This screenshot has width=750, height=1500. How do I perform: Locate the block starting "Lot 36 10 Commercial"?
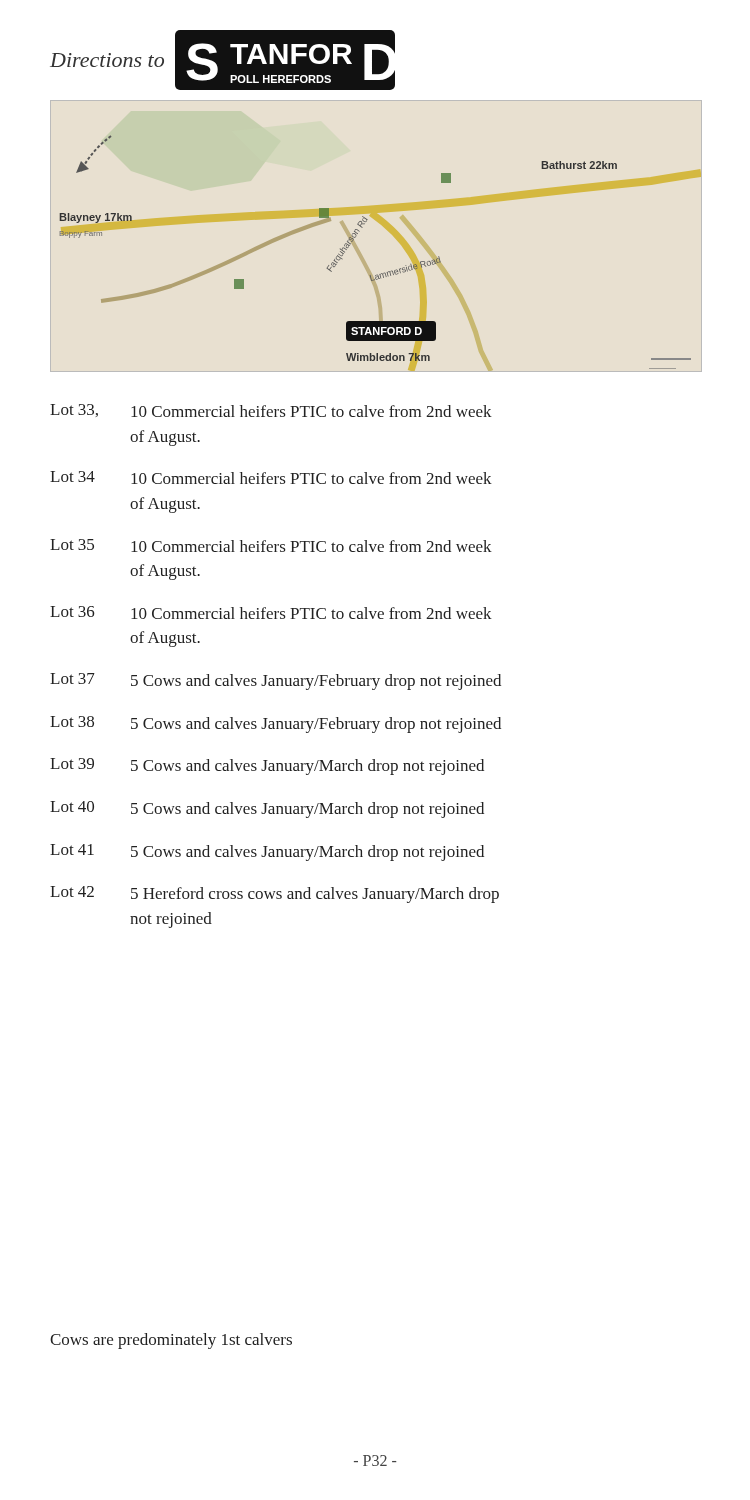tap(271, 626)
